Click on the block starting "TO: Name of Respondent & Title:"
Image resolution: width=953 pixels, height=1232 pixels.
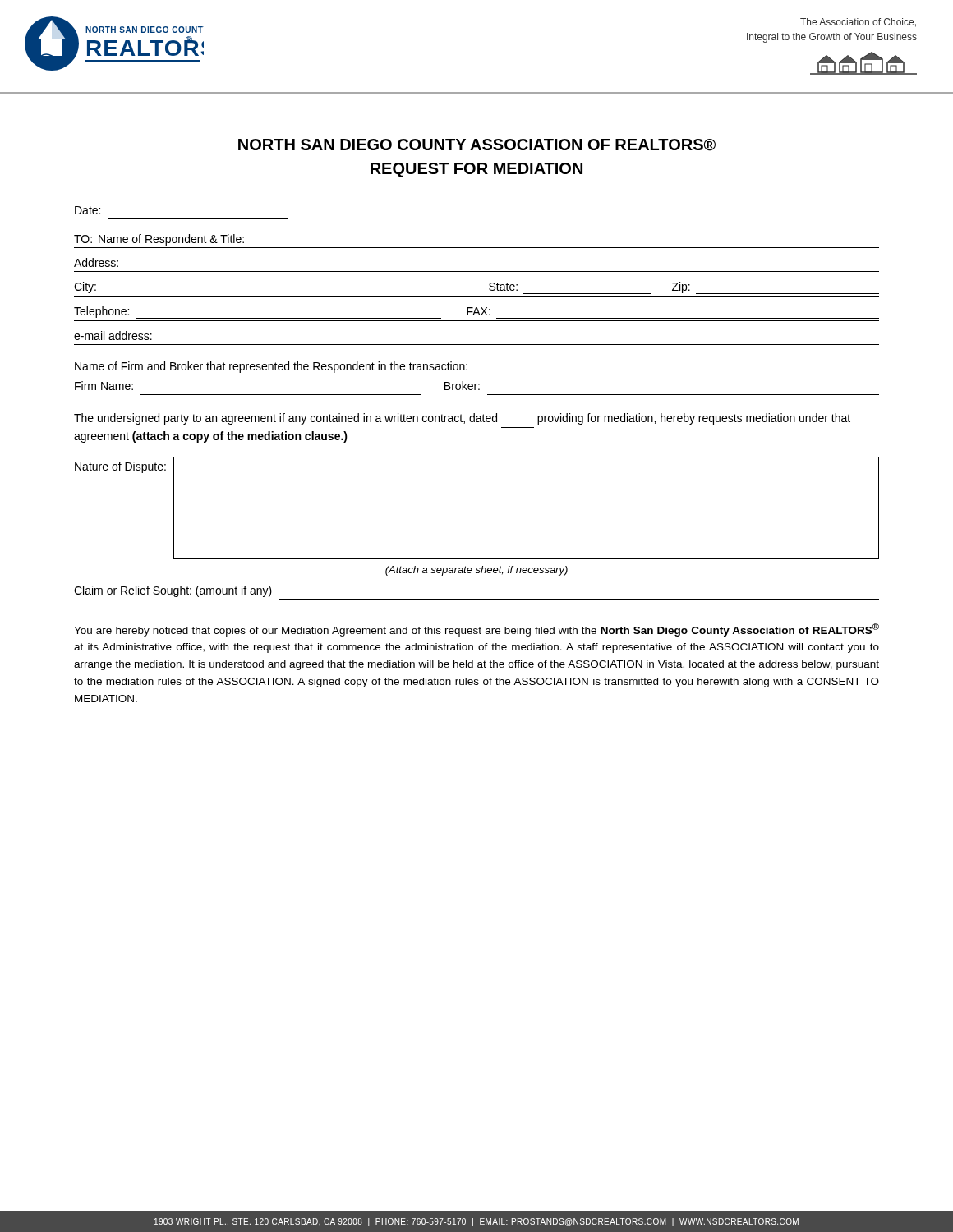(x=476, y=239)
